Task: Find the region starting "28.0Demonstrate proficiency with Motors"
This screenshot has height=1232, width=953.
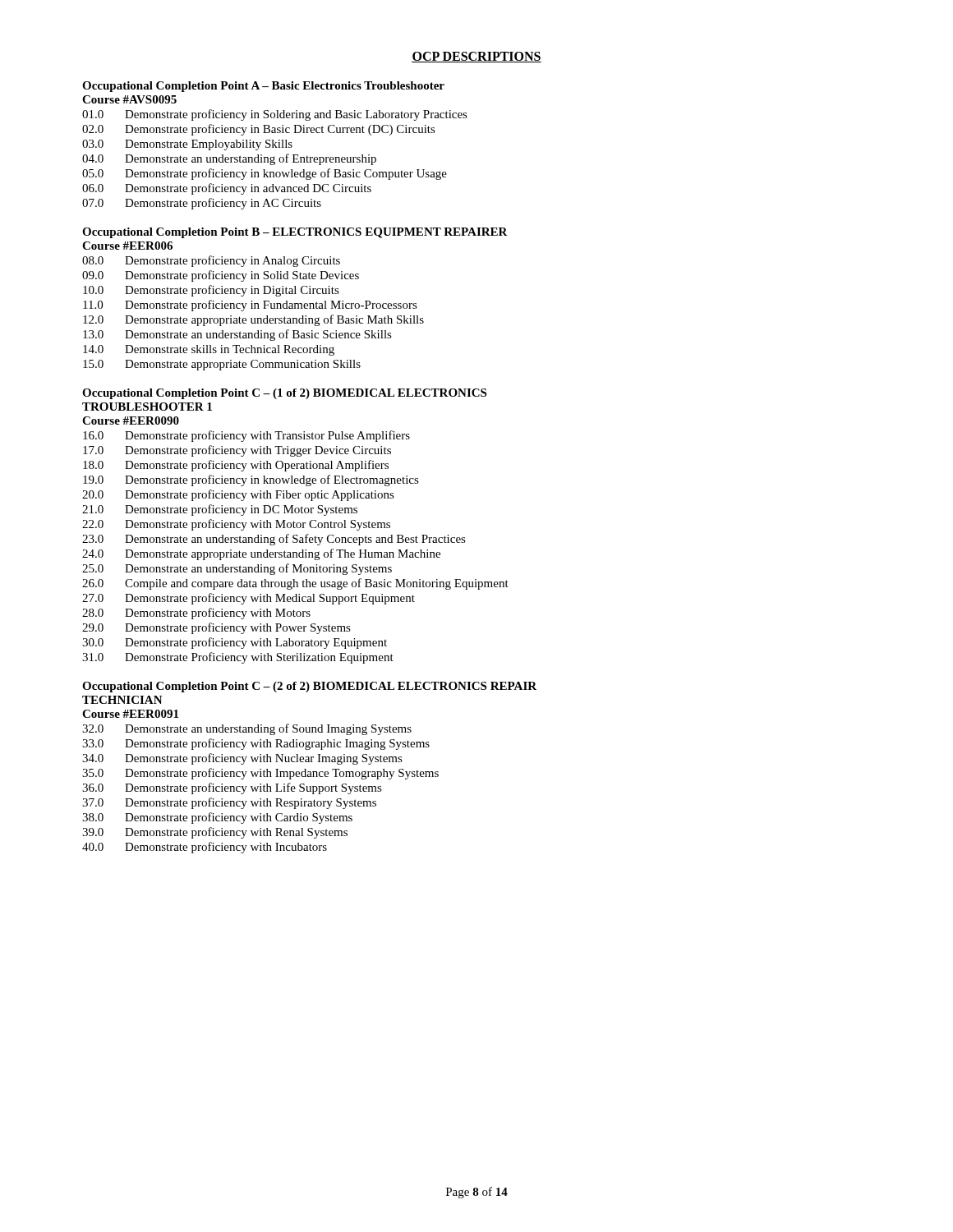Action: pos(196,614)
